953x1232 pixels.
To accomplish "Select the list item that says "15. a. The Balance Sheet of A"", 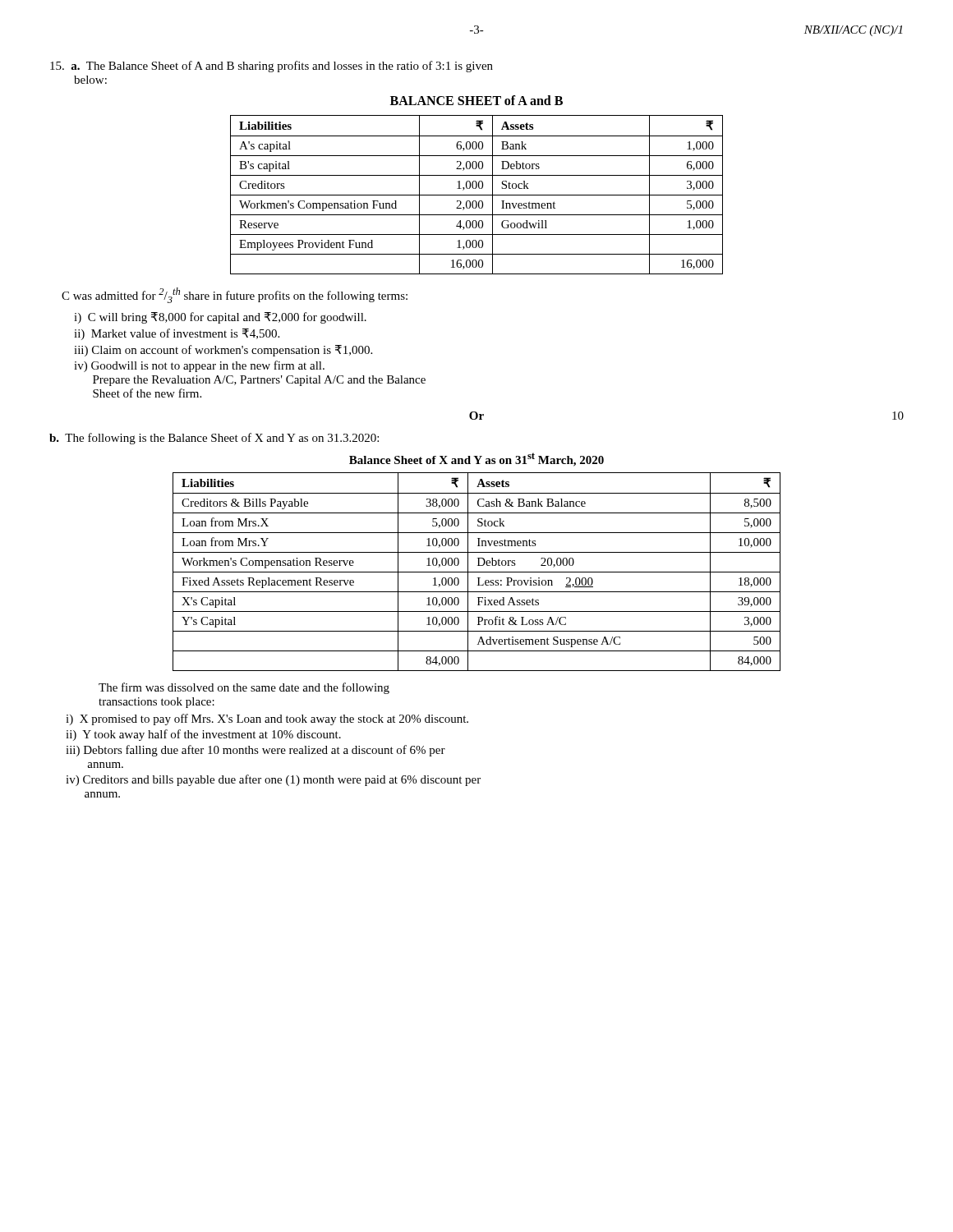I will coord(271,73).
